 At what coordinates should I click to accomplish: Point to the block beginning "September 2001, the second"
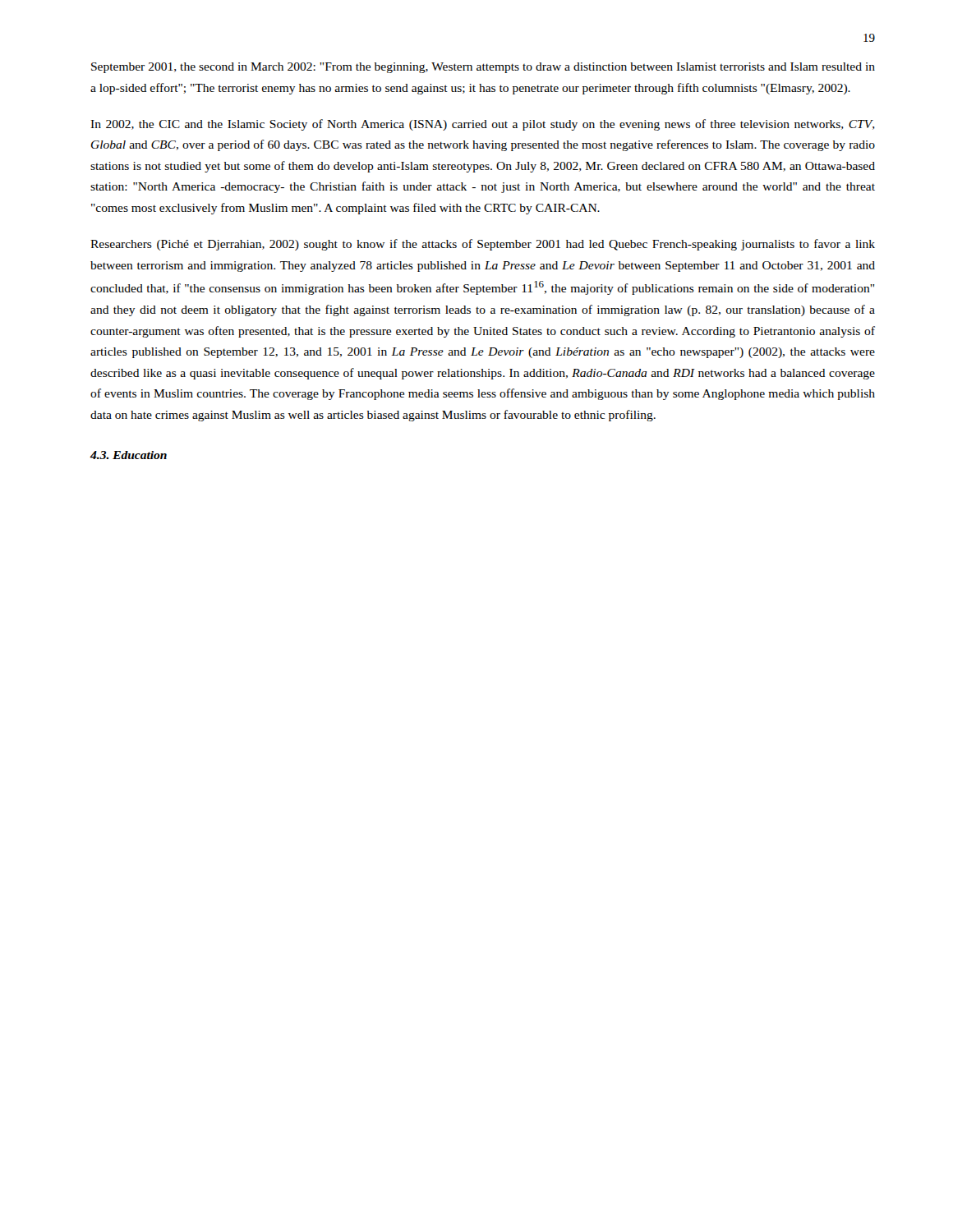[x=483, y=77]
